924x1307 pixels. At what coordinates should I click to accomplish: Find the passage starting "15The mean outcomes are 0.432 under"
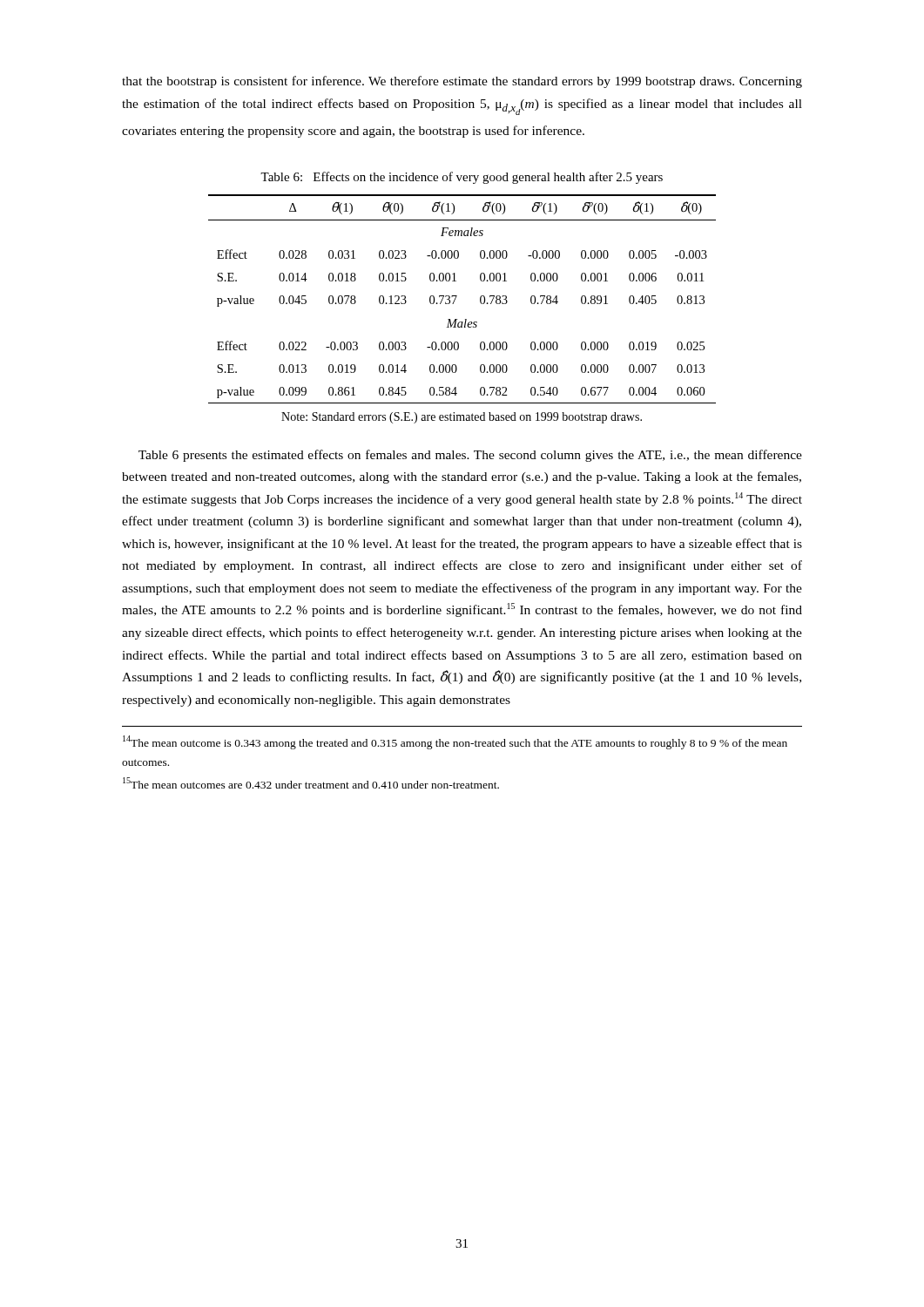[311, 783]
